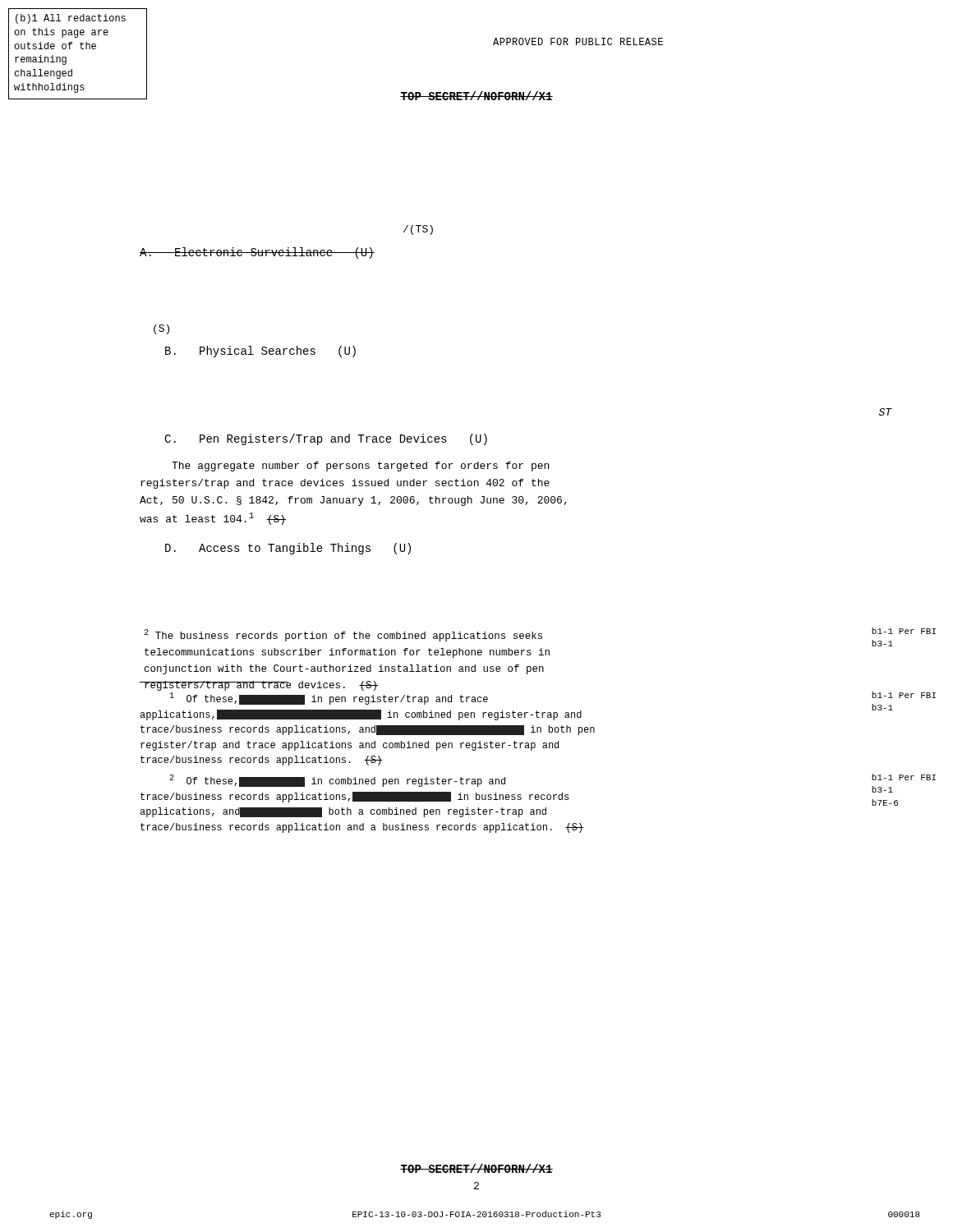Click on the footnote with the text "2 Of these, in combined pen register-trap and"
The height and width of the screenshot is (1232, 953).
click(362, 804)
